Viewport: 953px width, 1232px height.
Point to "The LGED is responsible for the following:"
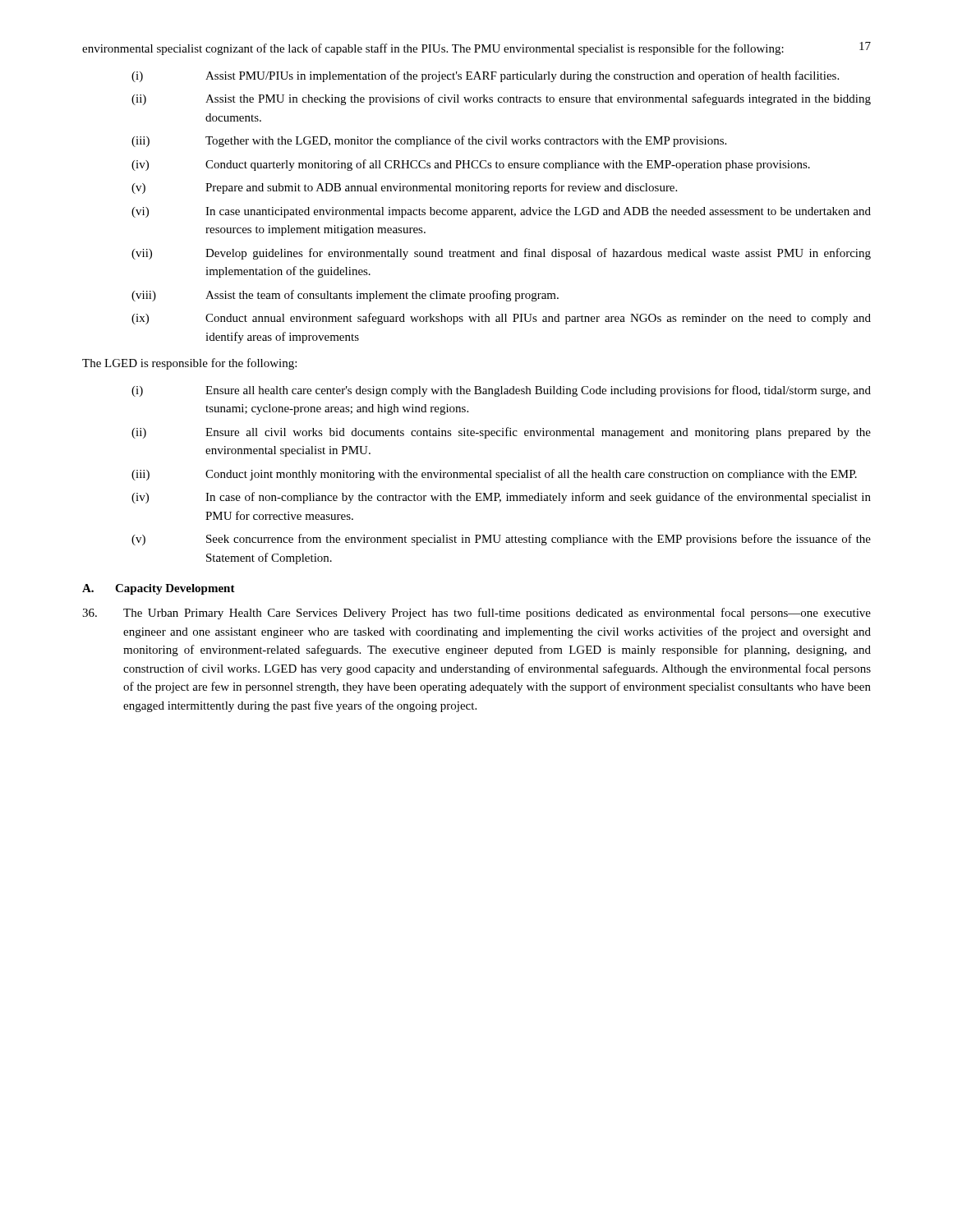[190, 363]
